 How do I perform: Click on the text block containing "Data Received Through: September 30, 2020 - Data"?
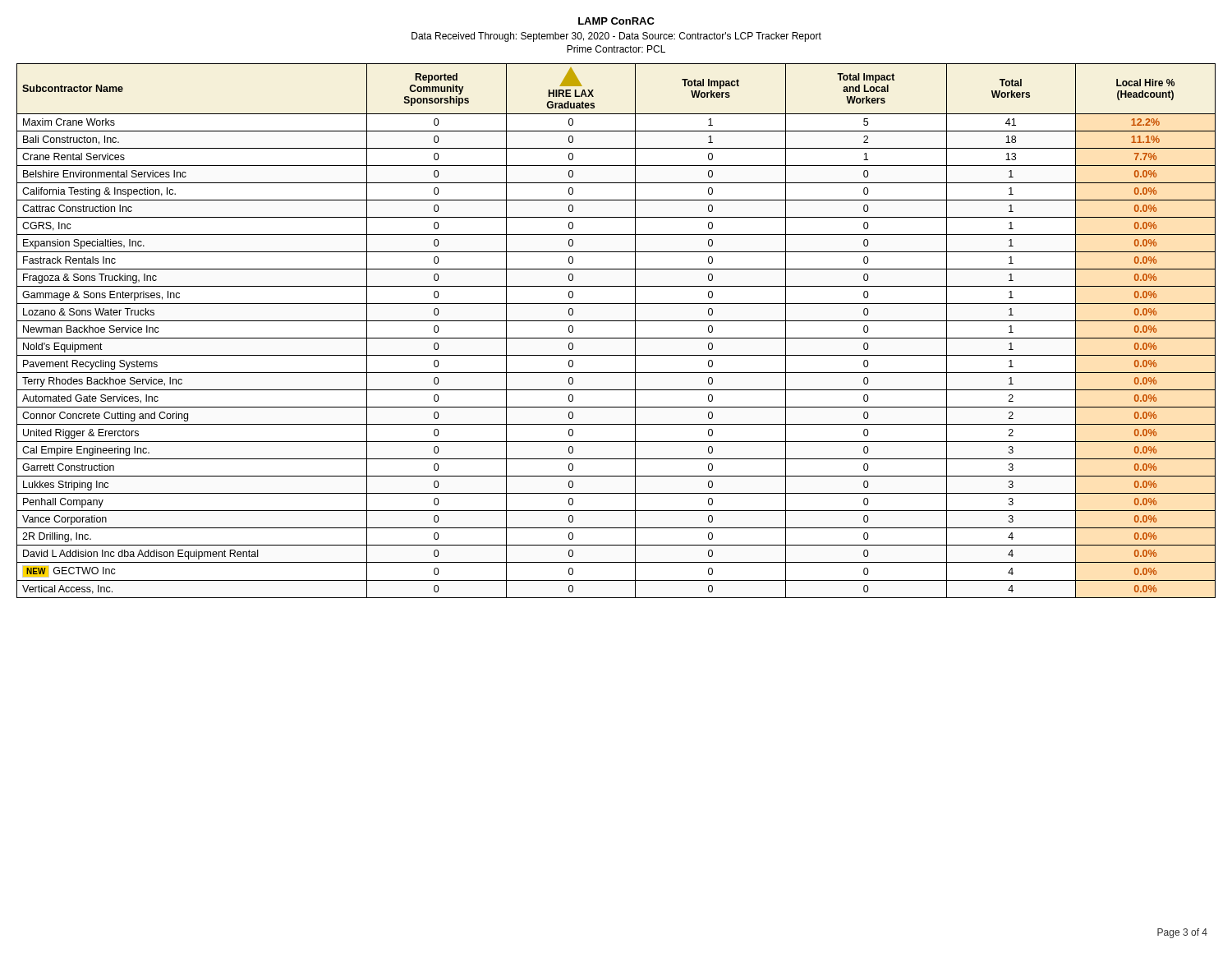(x=616, y=36)
